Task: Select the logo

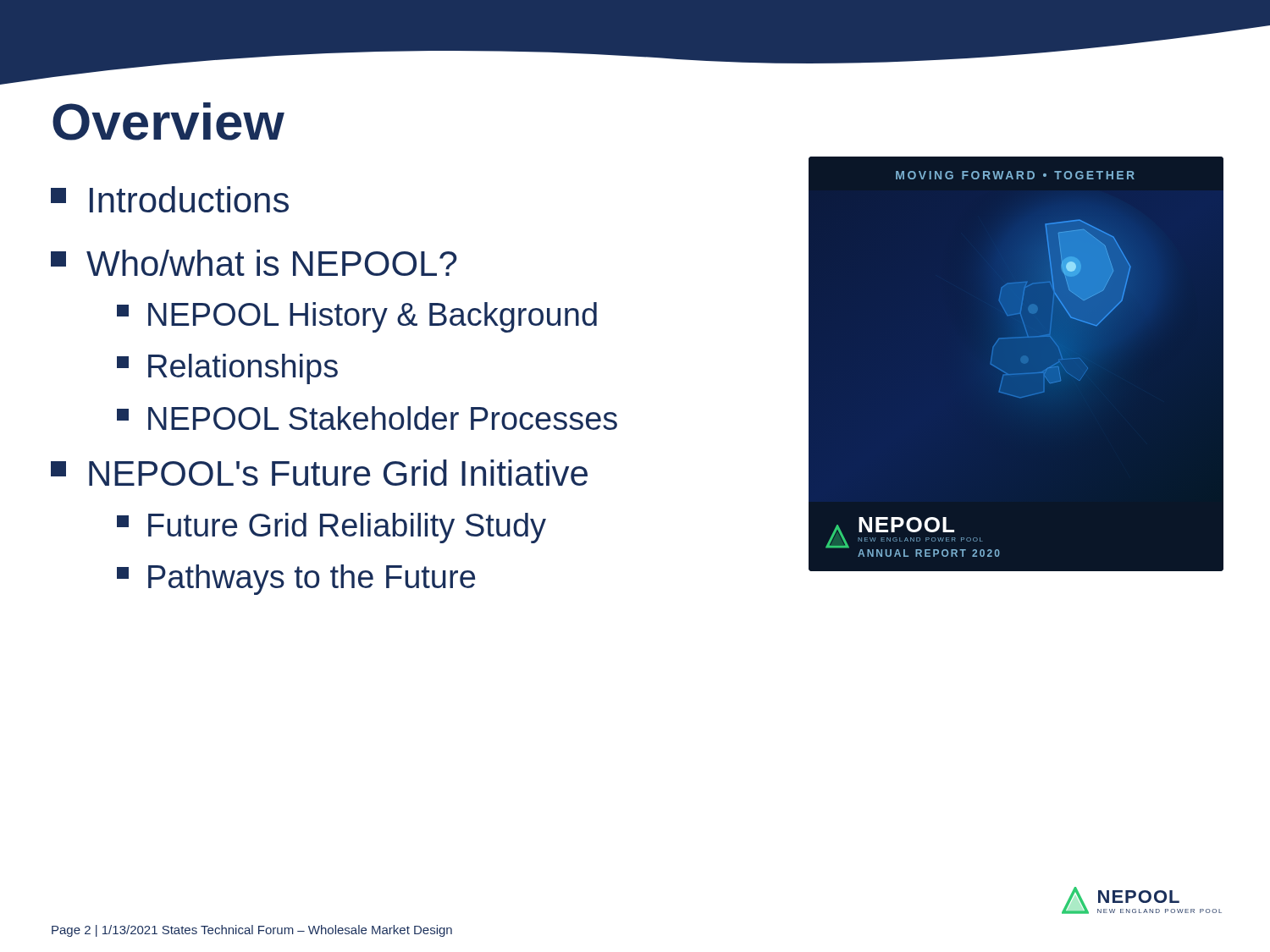Action: (1142, 901)
